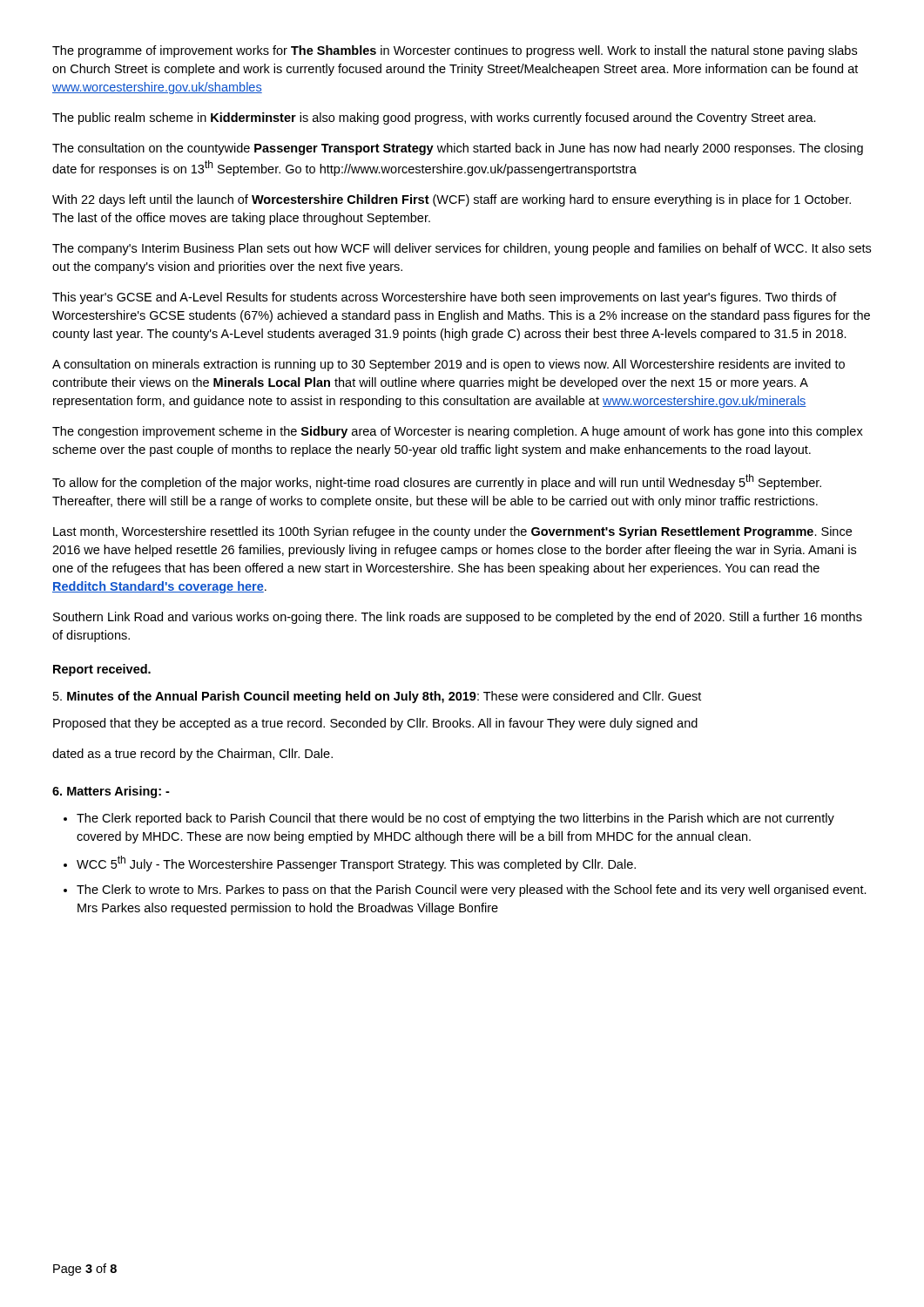Viewport: 924px width, 1307px height.
Task: Select the text starting "Southern Link Road and various works"
Action: point(457,626)
